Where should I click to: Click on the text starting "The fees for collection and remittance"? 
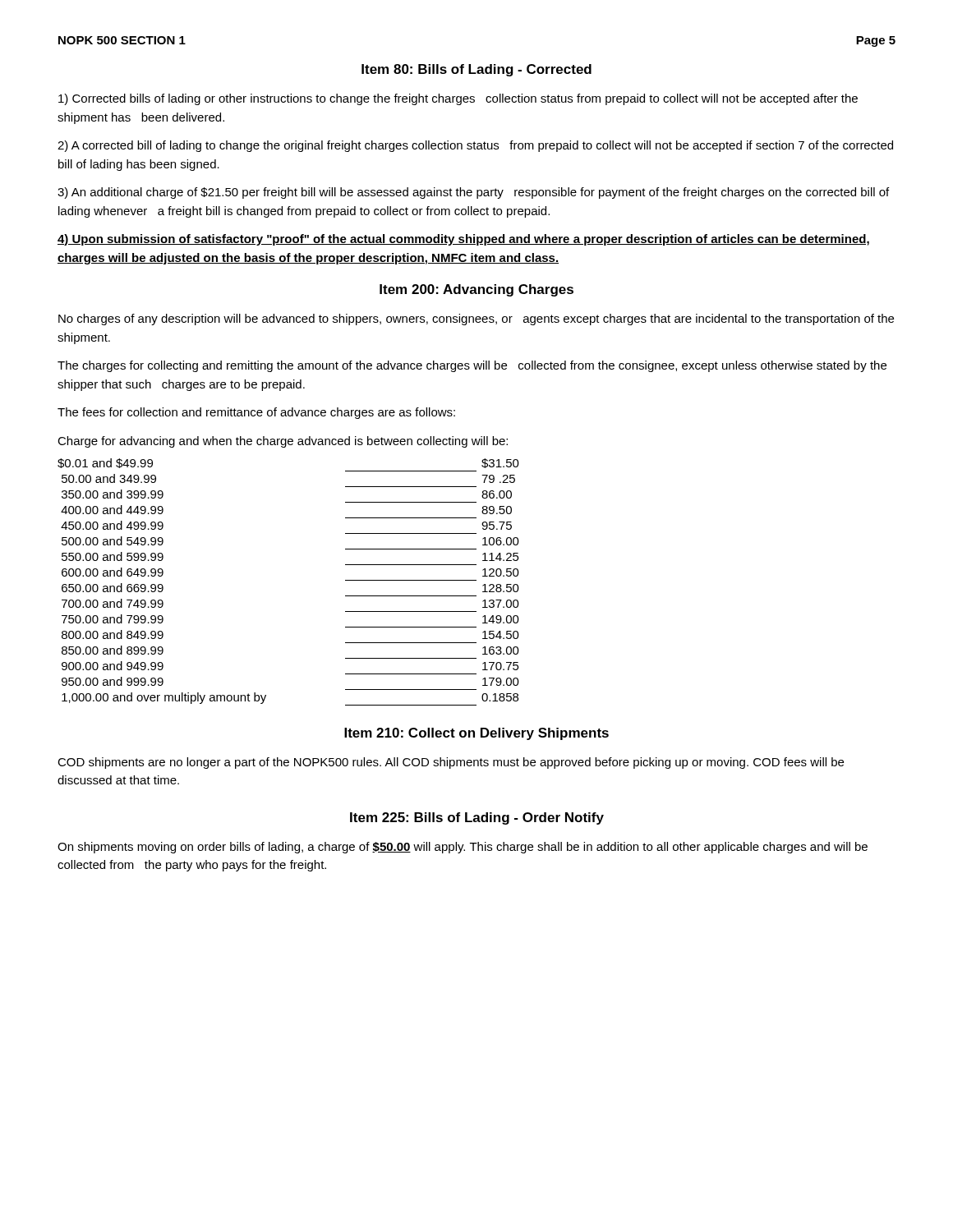(x=257, y=412)
